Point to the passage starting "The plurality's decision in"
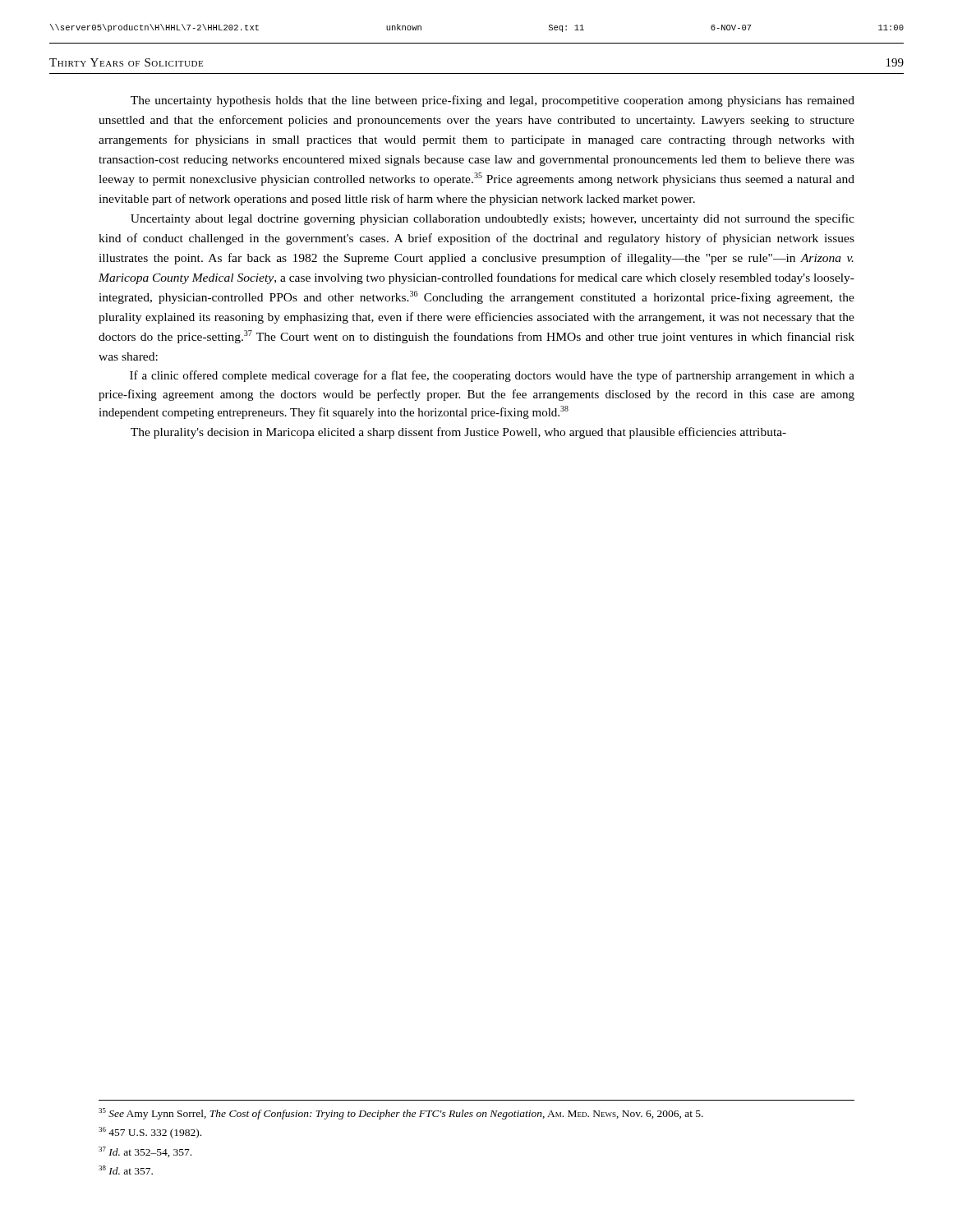This screenshot has width=953, height=1232. [x=476, y=432]
